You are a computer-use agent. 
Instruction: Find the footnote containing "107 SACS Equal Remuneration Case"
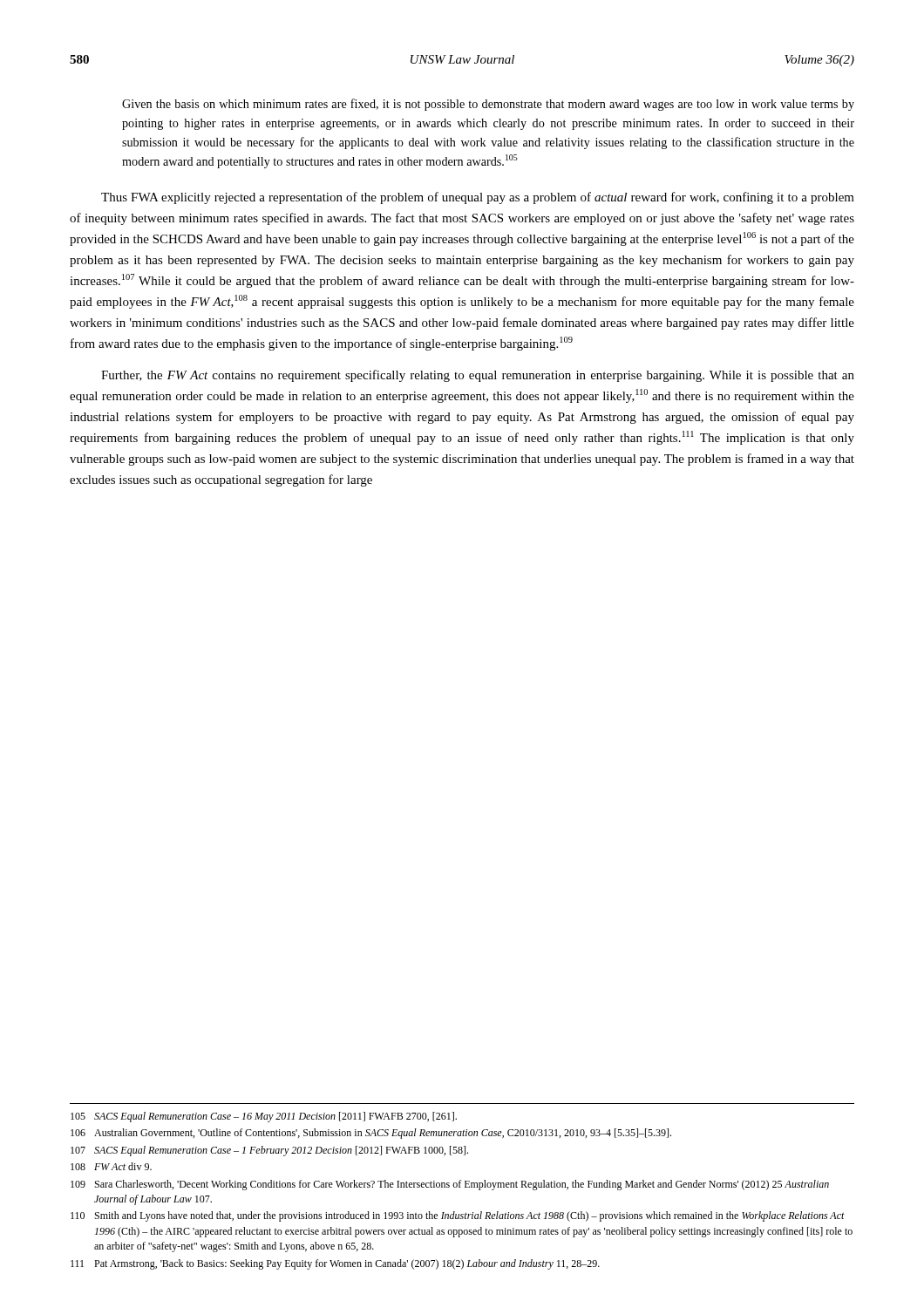(269, 1151)
